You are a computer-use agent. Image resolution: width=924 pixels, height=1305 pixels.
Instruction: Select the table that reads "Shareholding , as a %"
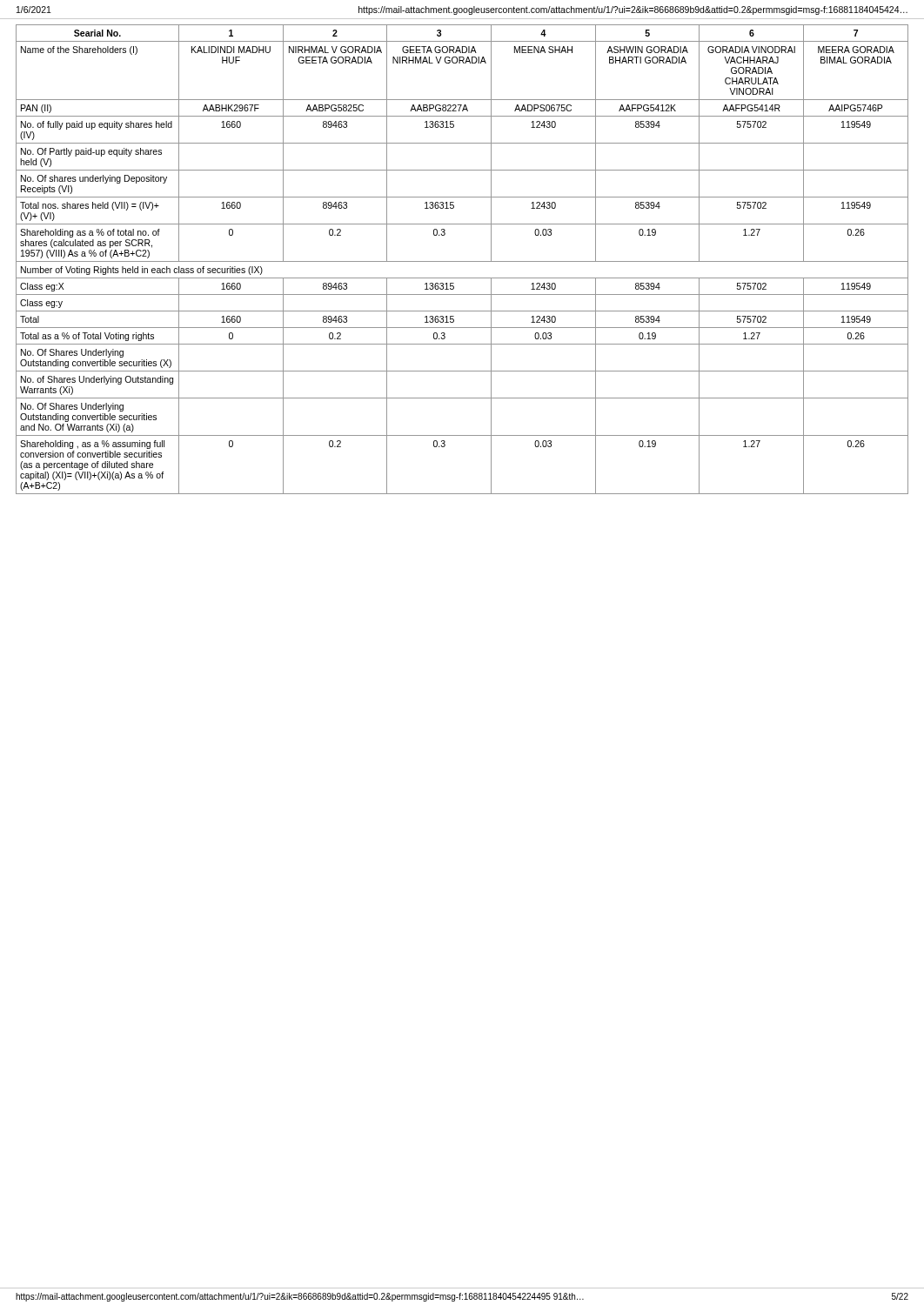pyautogui.click(x=462, y=259)
